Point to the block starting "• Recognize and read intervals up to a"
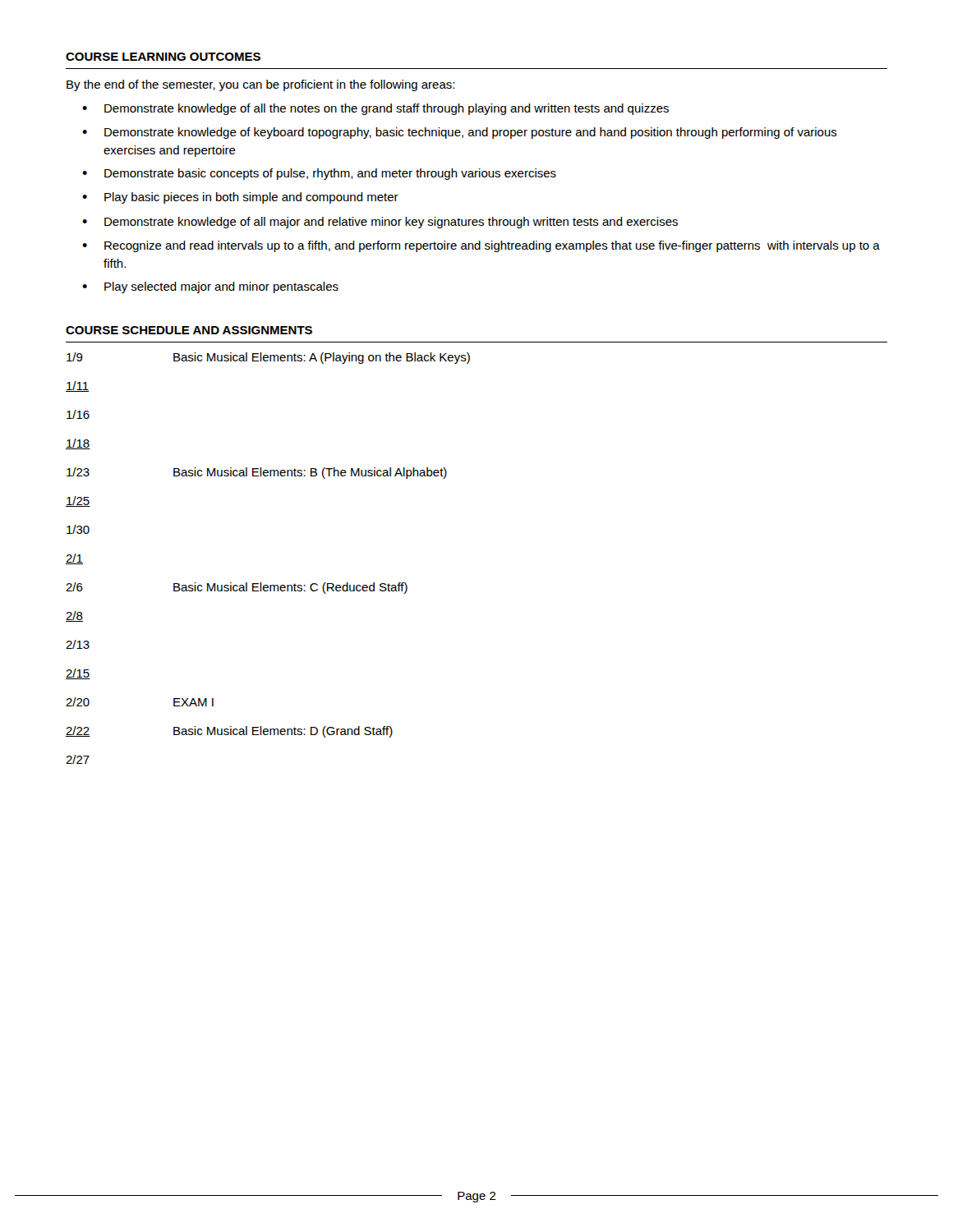This screenshot has width=953, height=1232. 485,254
